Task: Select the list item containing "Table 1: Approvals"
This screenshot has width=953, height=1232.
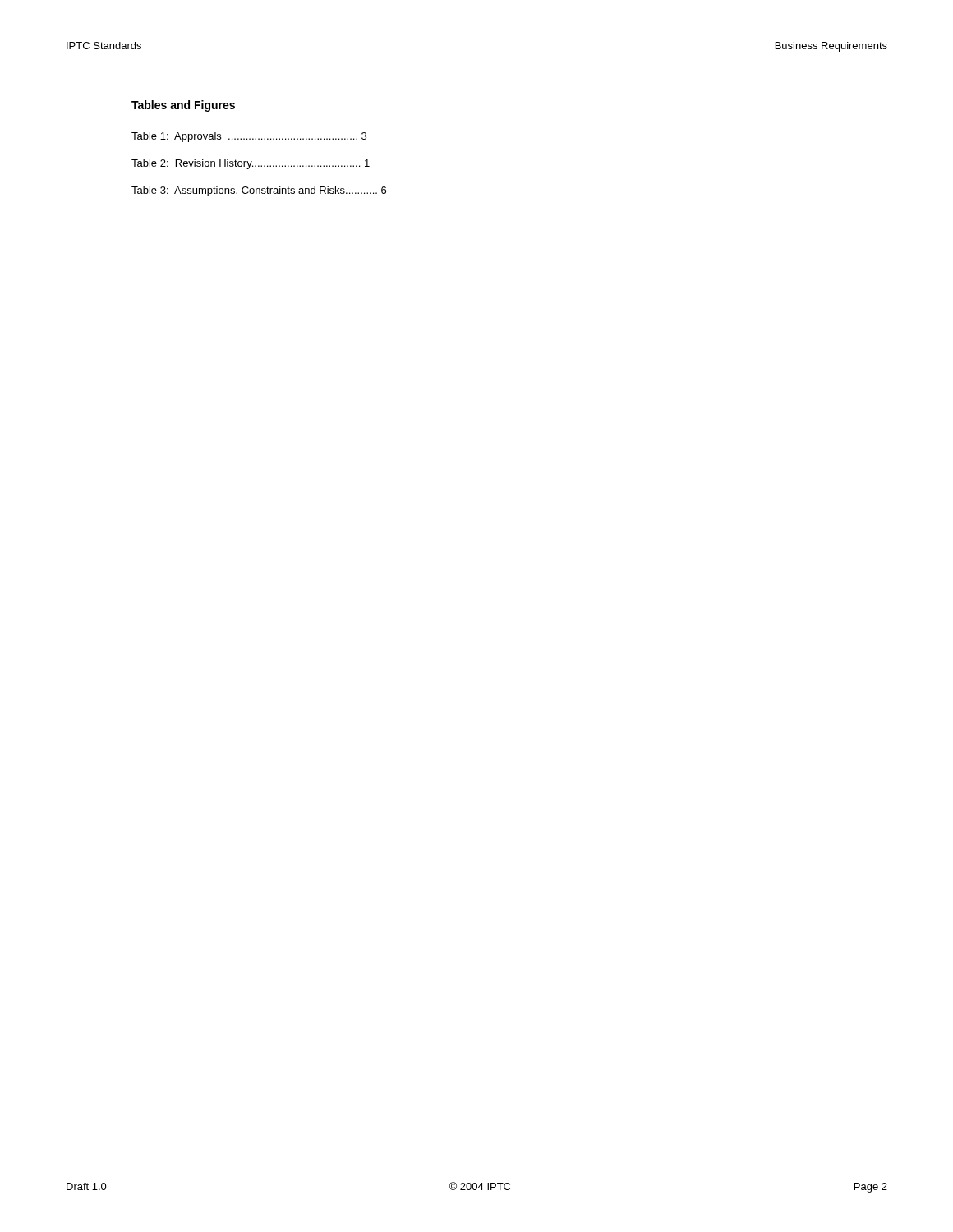Action: 249,136
